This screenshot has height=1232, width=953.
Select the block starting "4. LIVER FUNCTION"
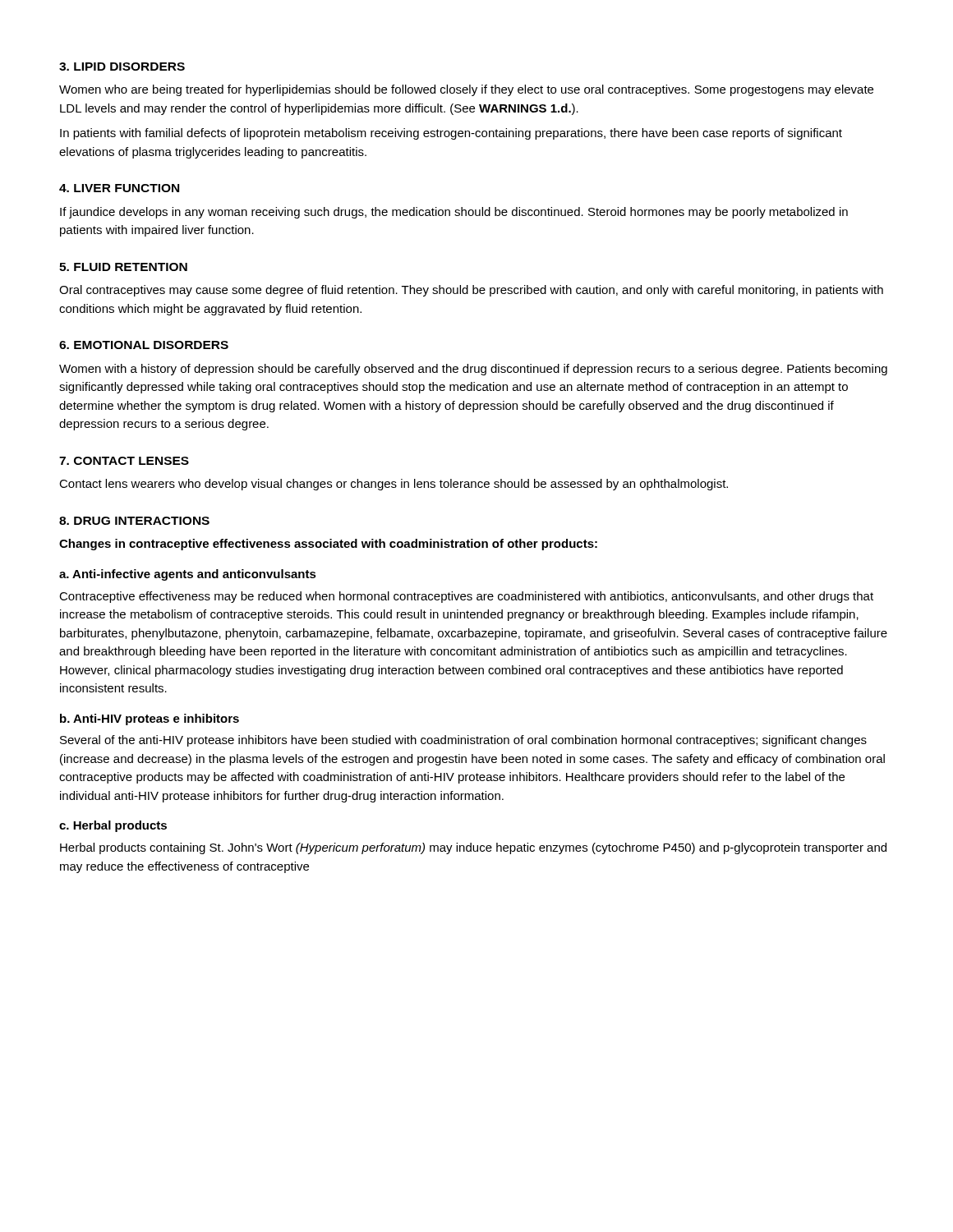pos(120,188)
